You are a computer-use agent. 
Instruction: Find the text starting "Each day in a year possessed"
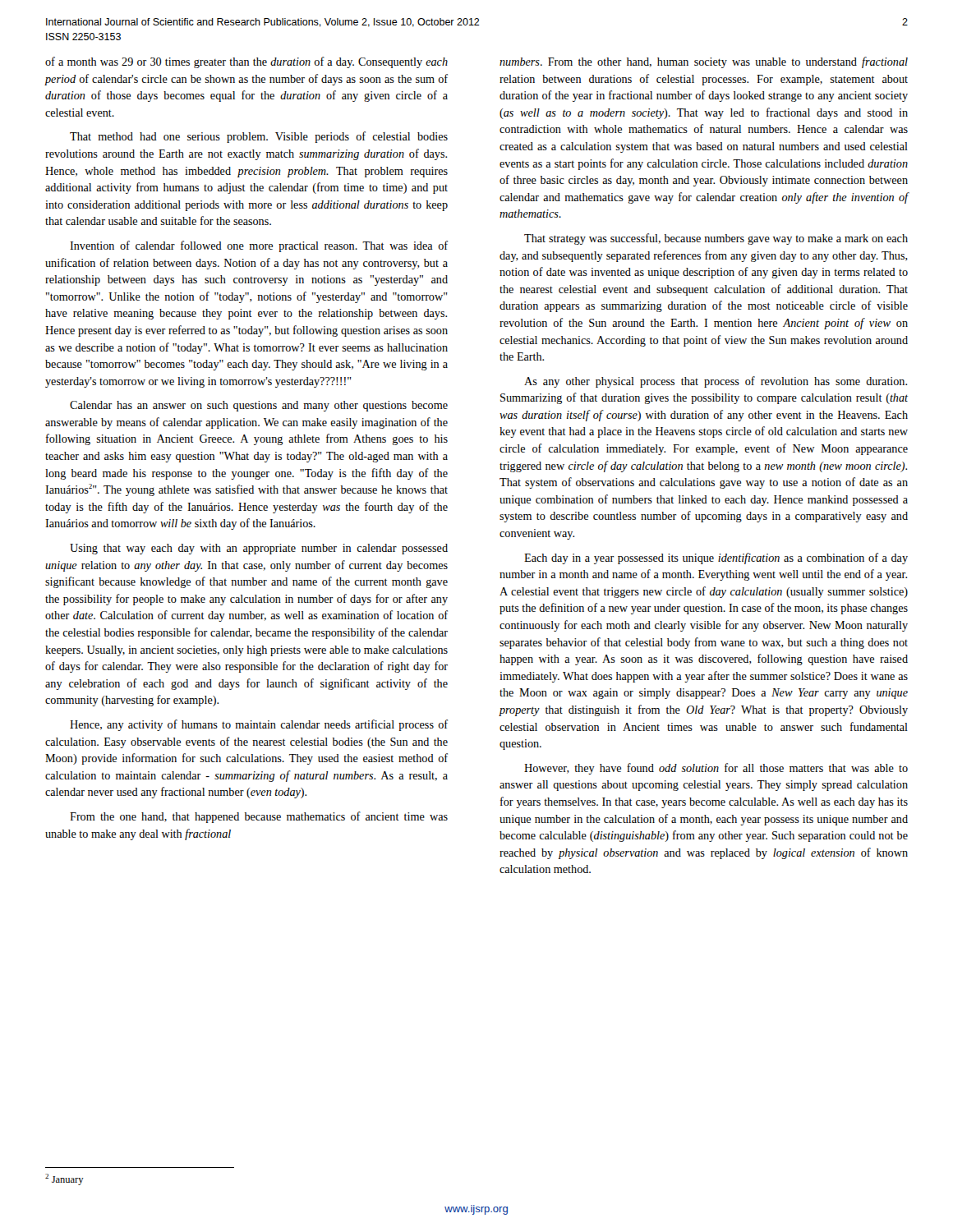[x=704, y=651]
